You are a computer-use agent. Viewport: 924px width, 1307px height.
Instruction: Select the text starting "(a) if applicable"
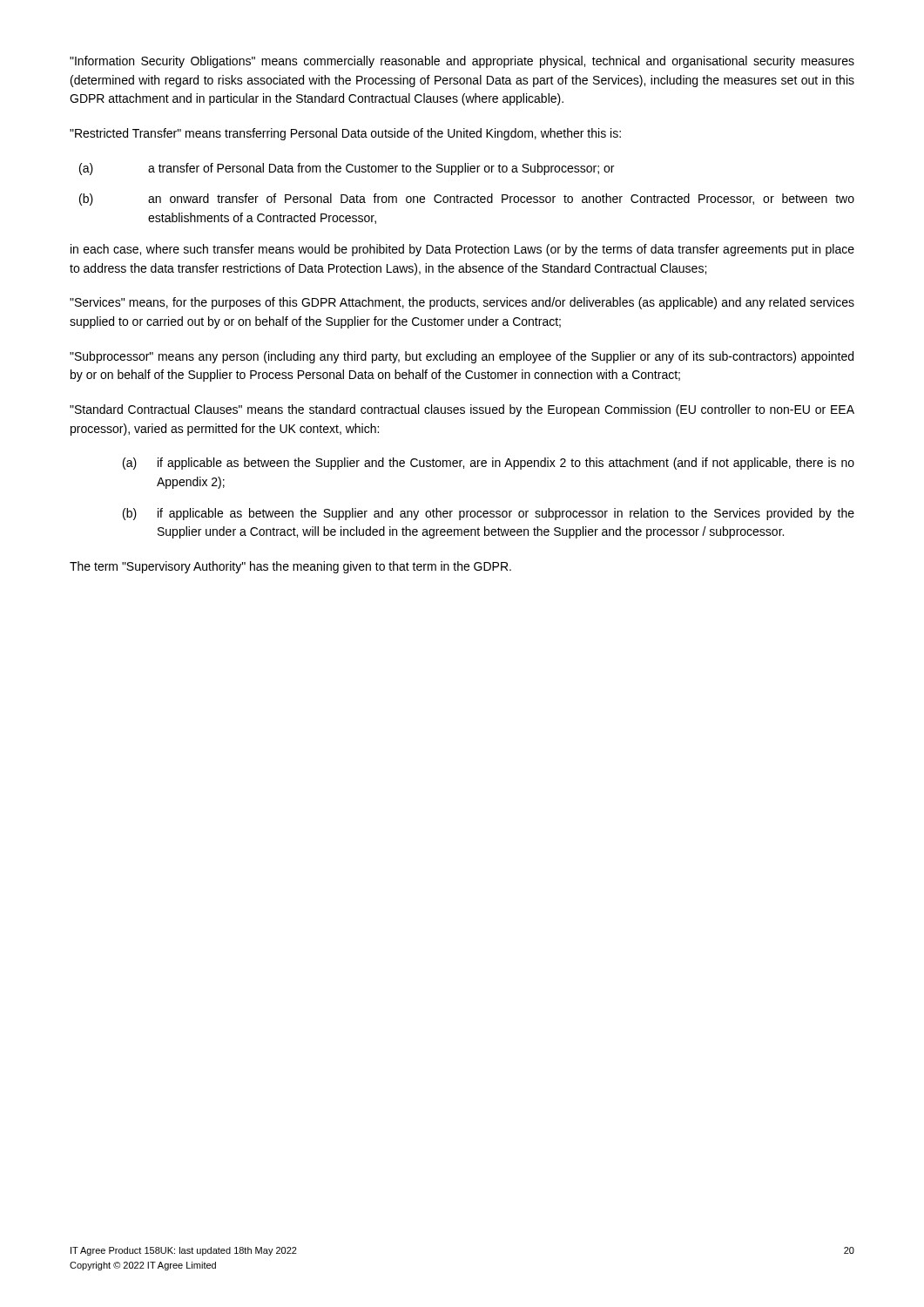pyautogui.click(x=488, y=473)
